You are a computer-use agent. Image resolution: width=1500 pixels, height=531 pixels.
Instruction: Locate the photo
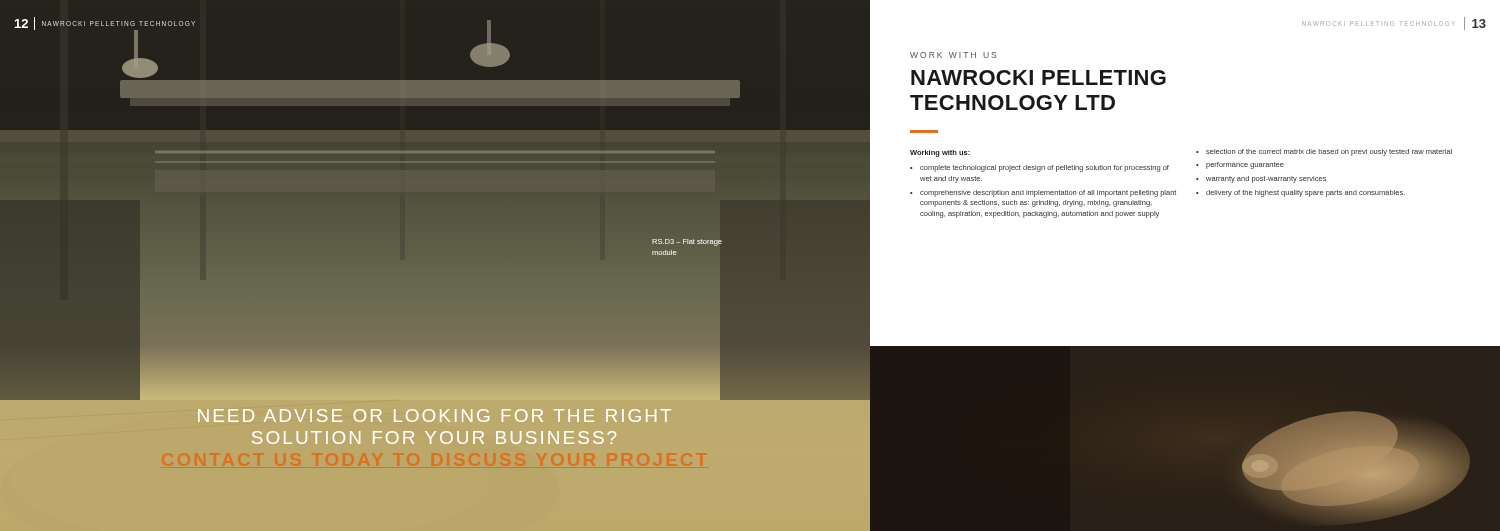click(1185, 438)
